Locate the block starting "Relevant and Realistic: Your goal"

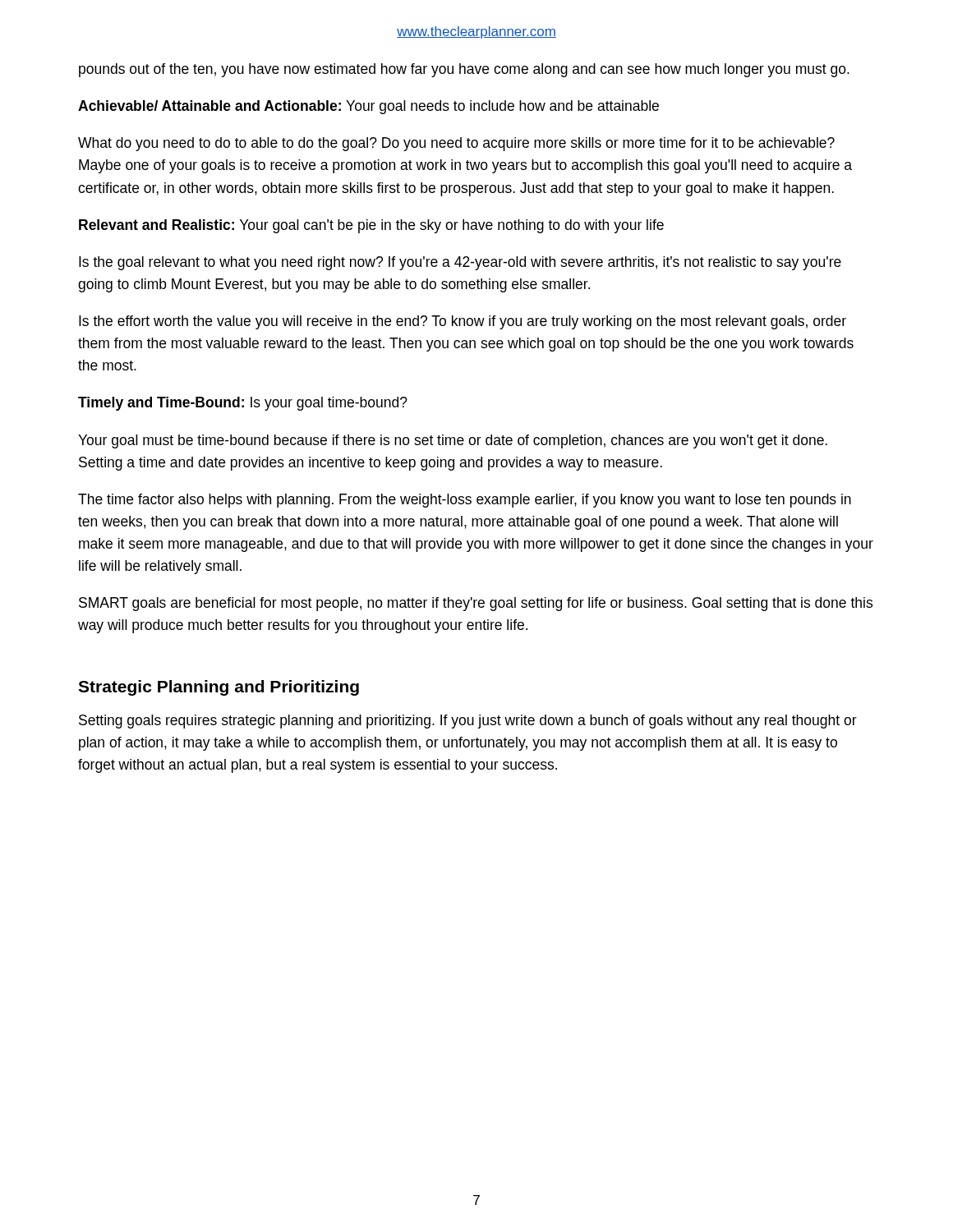[x=476, y=225]
